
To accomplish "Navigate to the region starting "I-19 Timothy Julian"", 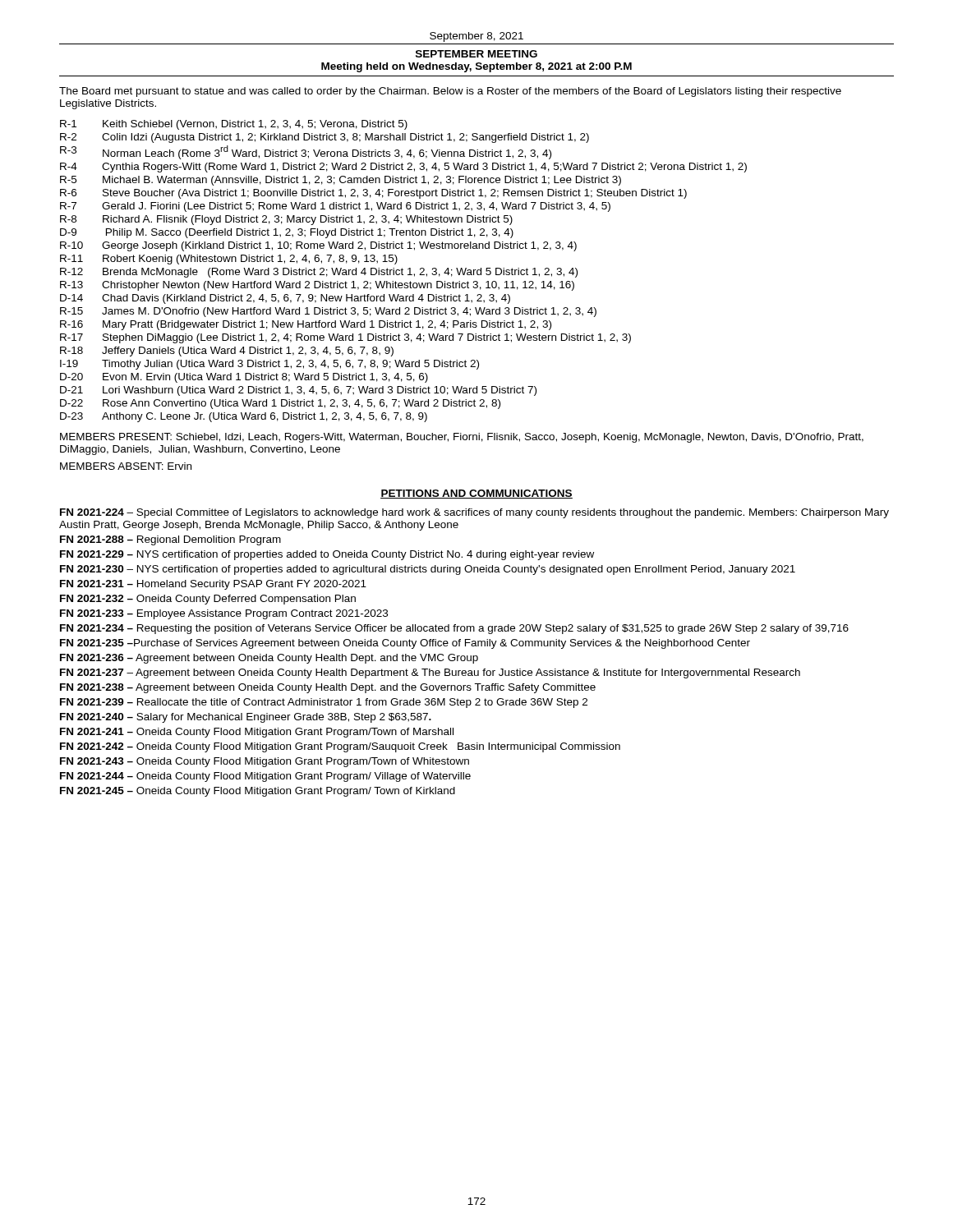I will 476,363.
